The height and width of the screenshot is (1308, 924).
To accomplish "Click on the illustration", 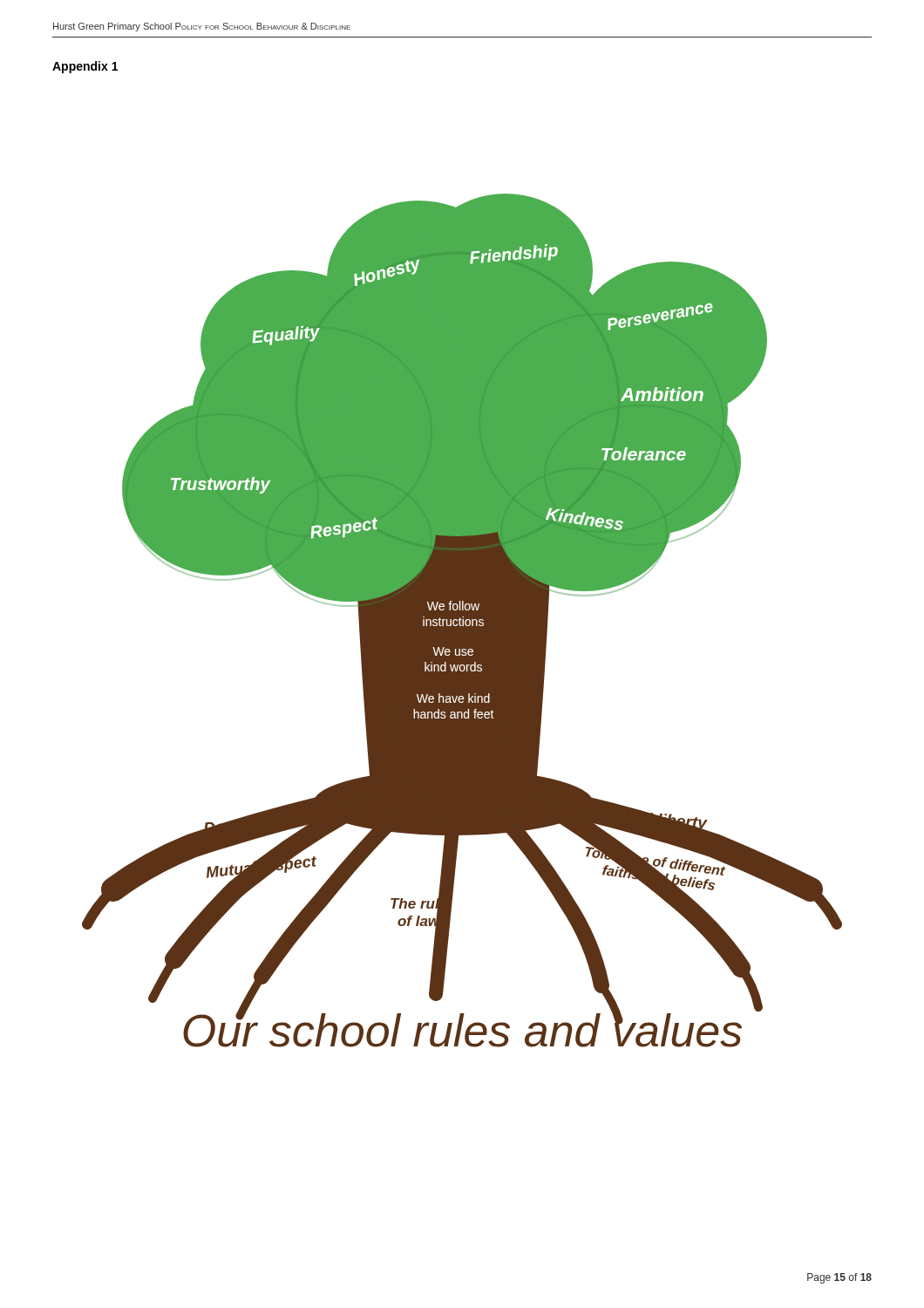I will 462,637.
